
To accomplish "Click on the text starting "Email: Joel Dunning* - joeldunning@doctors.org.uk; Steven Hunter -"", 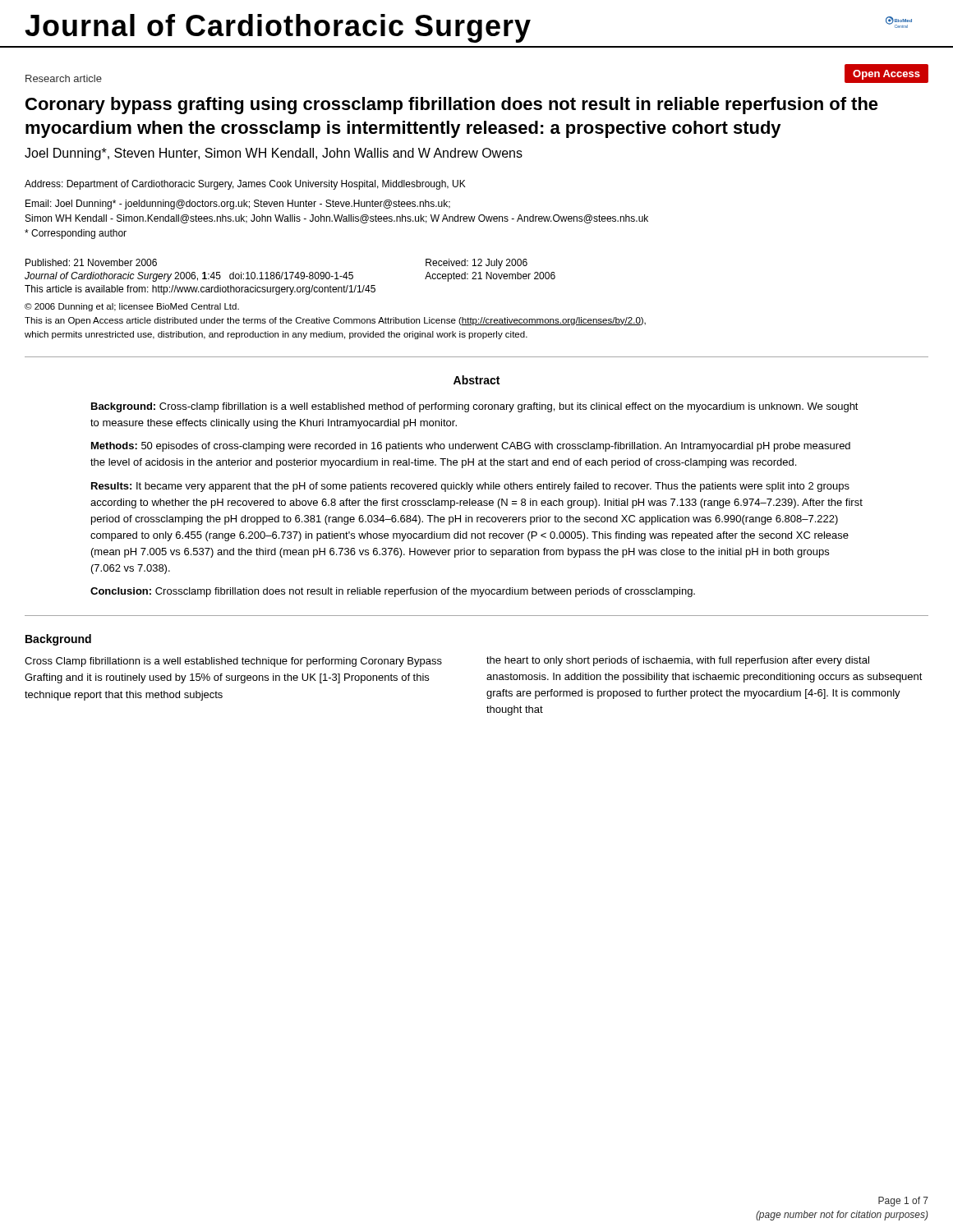I will point(337,218).
